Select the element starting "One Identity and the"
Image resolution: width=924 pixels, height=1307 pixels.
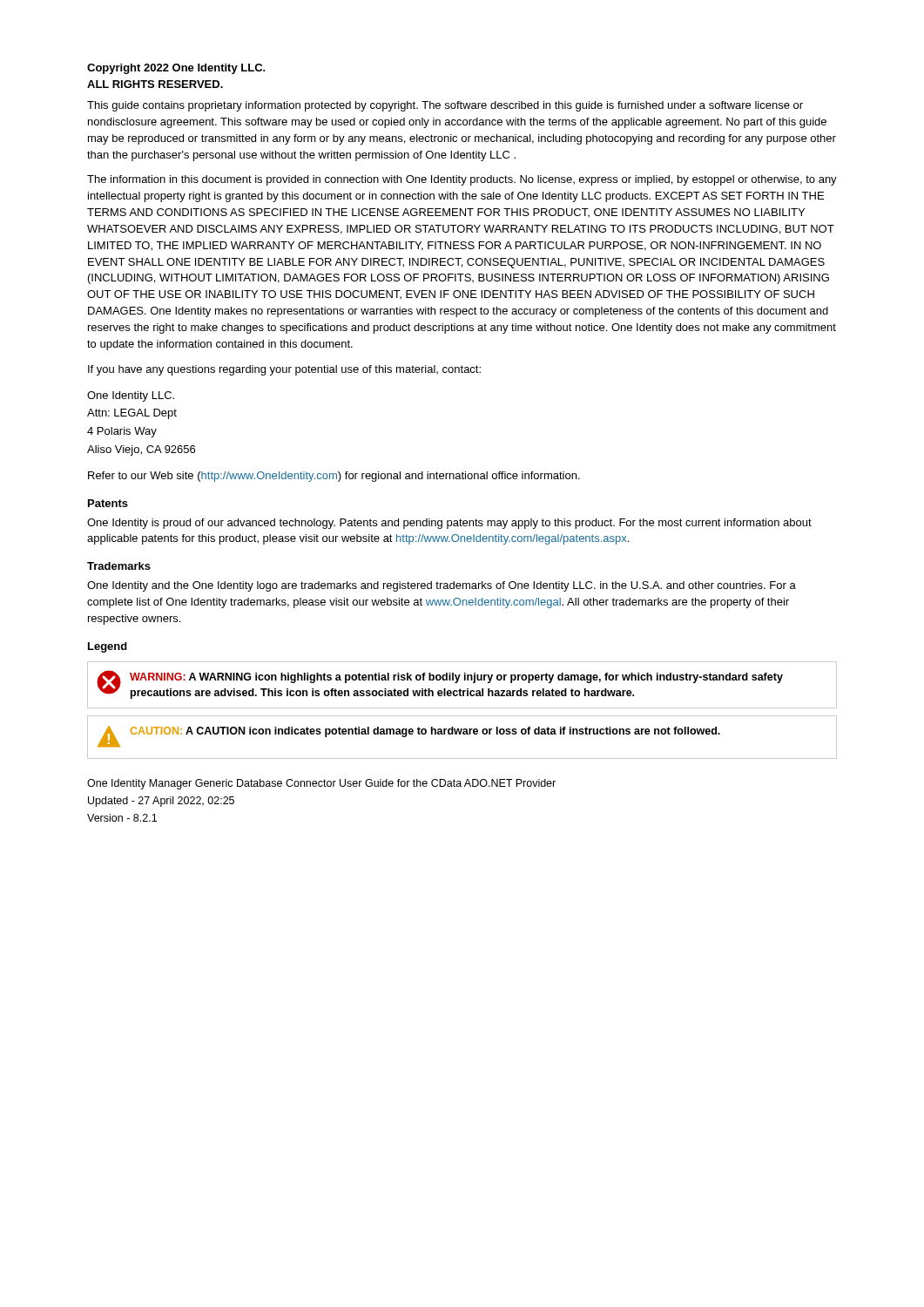coord(462,602)
